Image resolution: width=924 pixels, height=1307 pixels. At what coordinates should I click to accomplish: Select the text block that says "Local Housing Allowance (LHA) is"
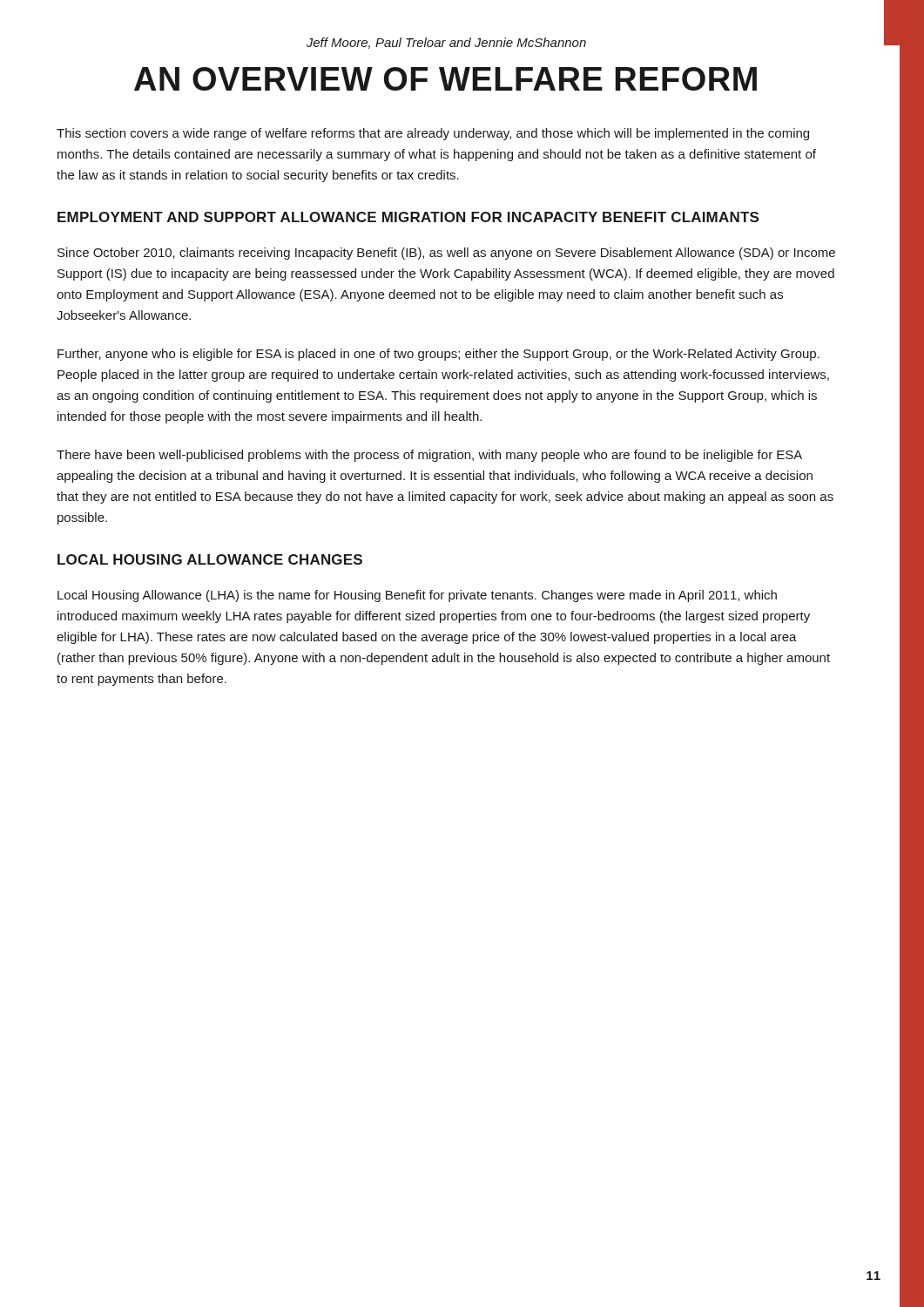tap(443, 636)
